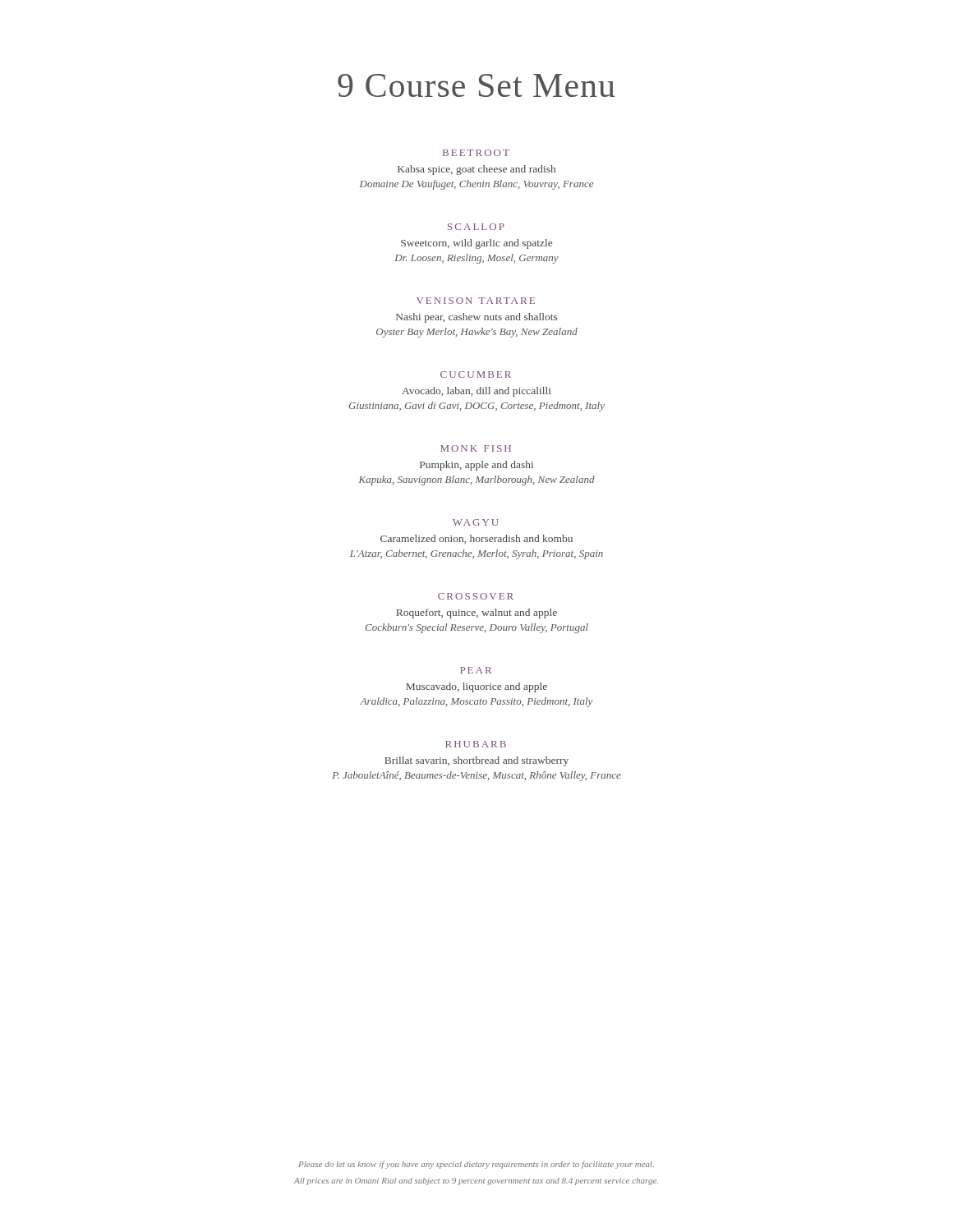953x1232 pixels.
Task: Locate the text that reads "Muscavado, liquorice and apple"
Action: (476, 687)
